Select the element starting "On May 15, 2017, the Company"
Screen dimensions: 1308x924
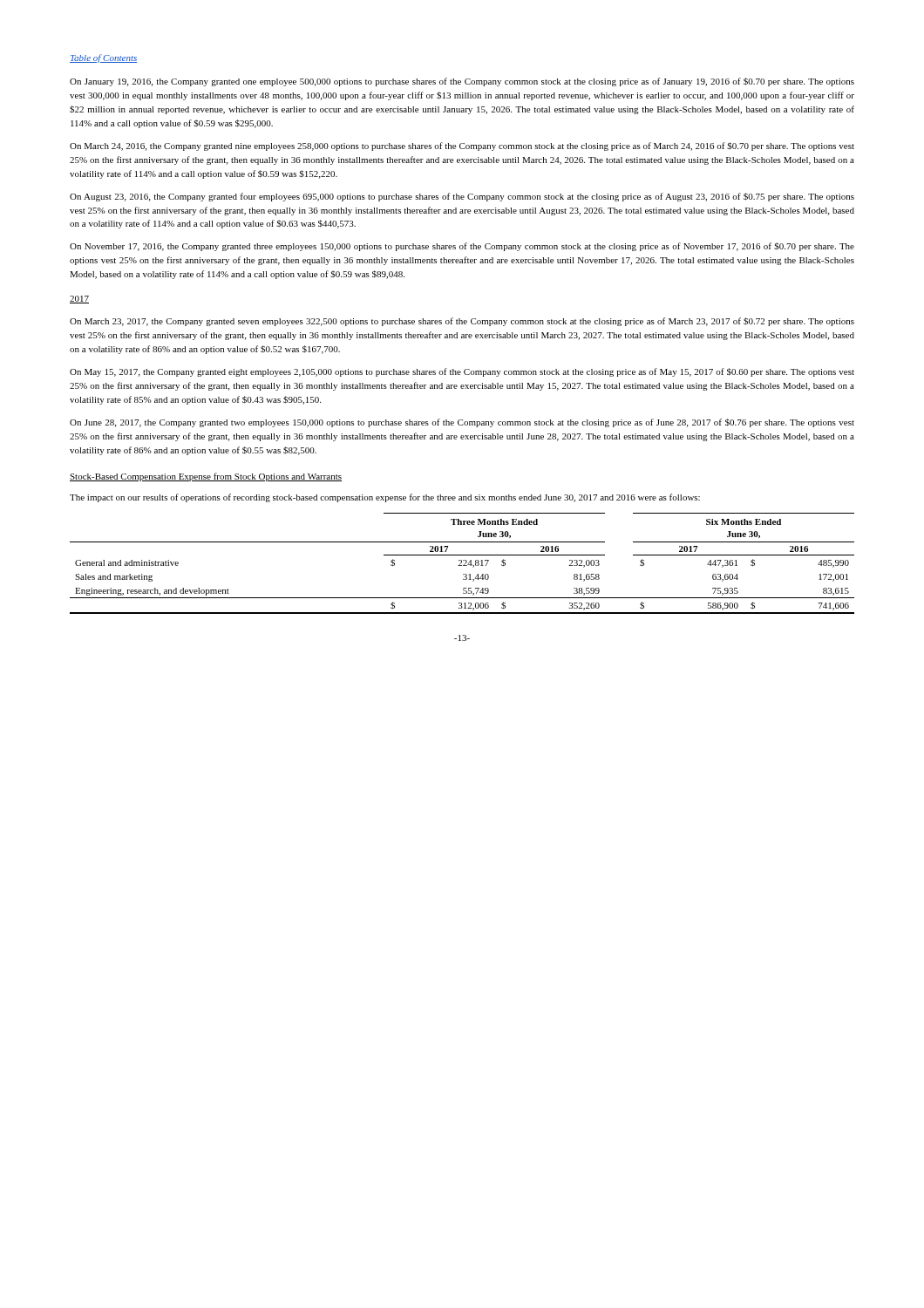(462, 386)
